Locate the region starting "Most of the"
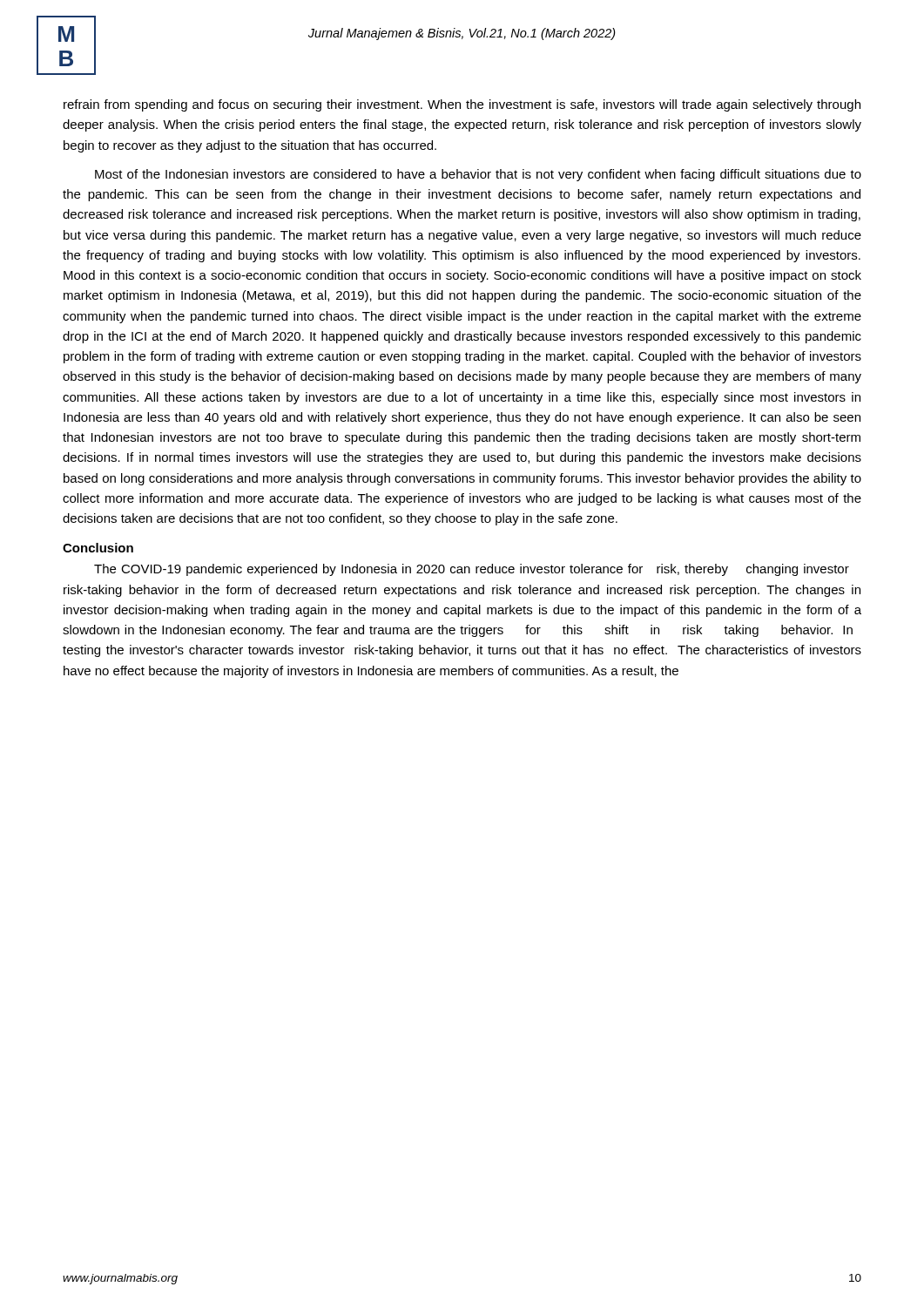This screenshot has width=924, height=1307. (x=462, y=346)
